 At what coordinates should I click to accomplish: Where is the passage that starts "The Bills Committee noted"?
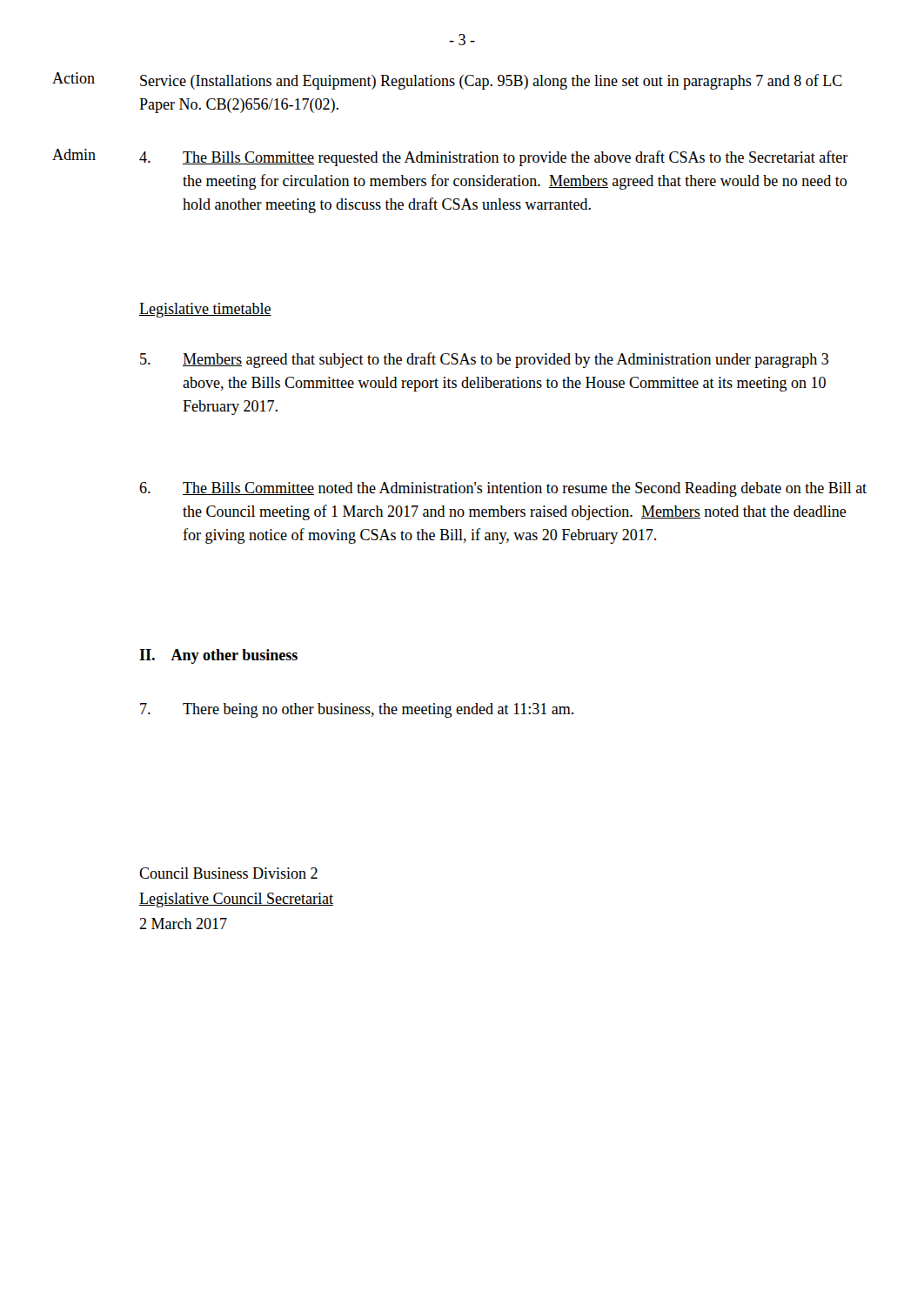click(504, 512)
